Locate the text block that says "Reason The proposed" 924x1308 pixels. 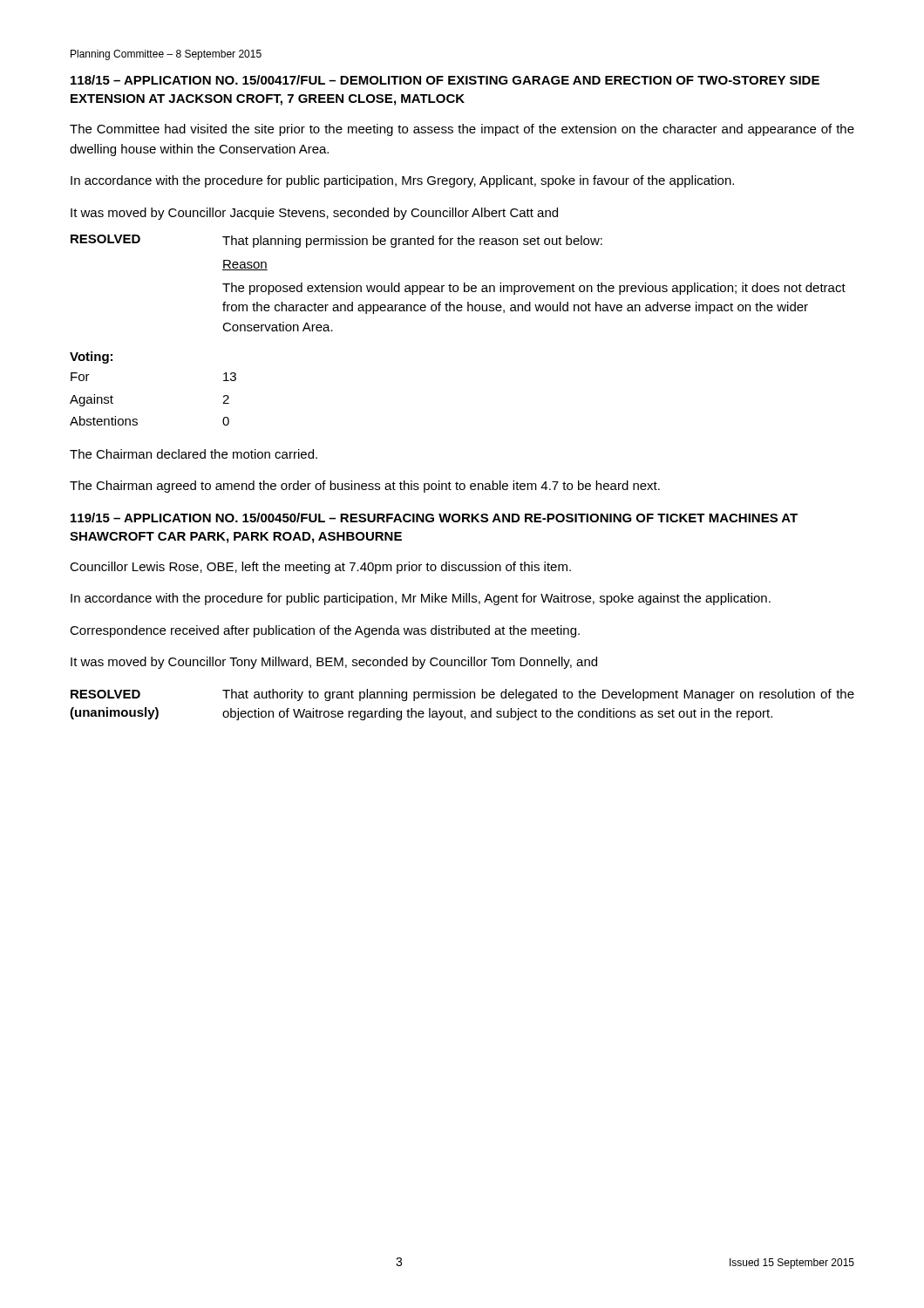pyautogui.click(x=538, y=295)
